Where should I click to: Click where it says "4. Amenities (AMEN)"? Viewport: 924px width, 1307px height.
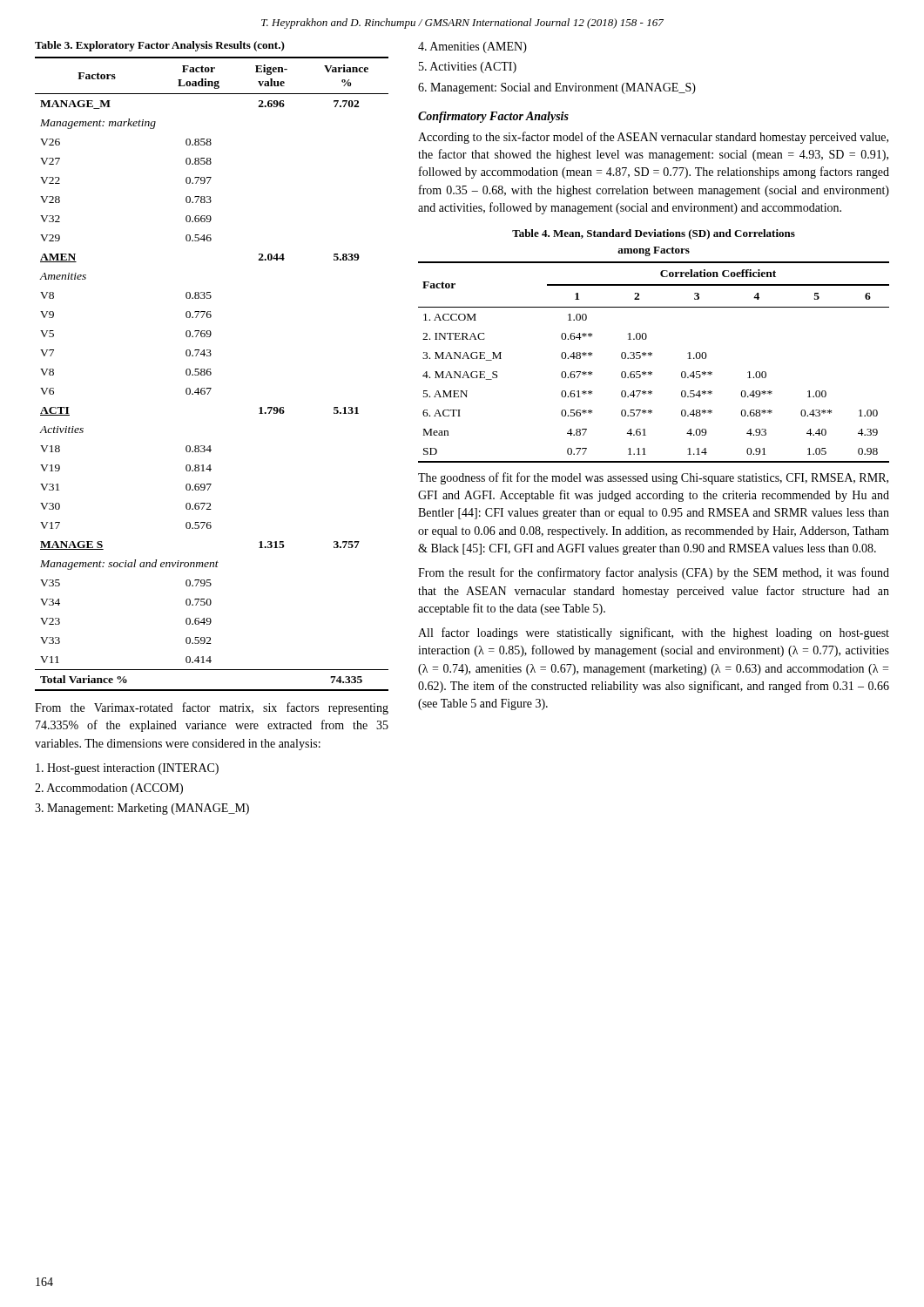(x=472, y=47)
